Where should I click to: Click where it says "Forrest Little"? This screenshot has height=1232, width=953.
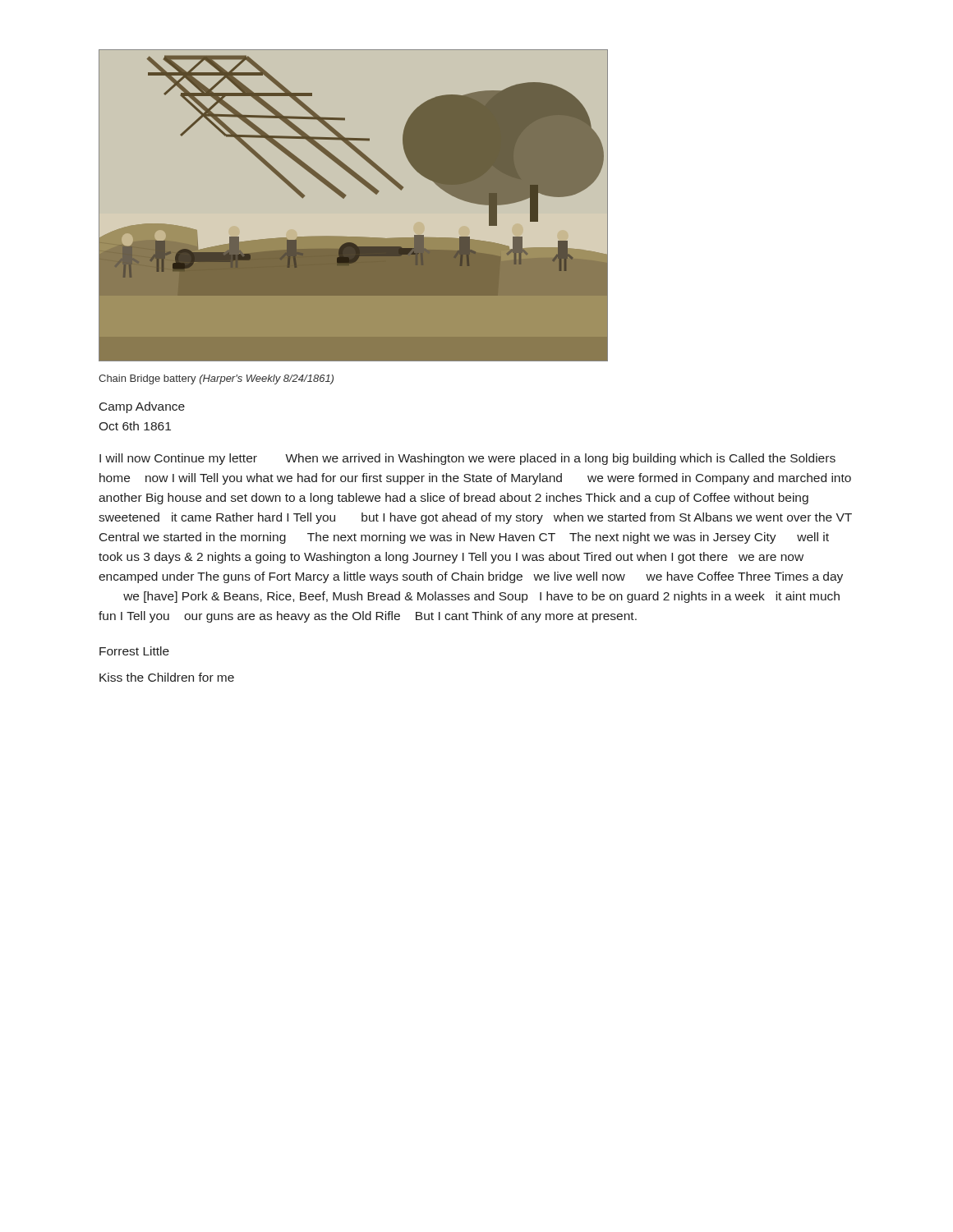click(134, 651)
